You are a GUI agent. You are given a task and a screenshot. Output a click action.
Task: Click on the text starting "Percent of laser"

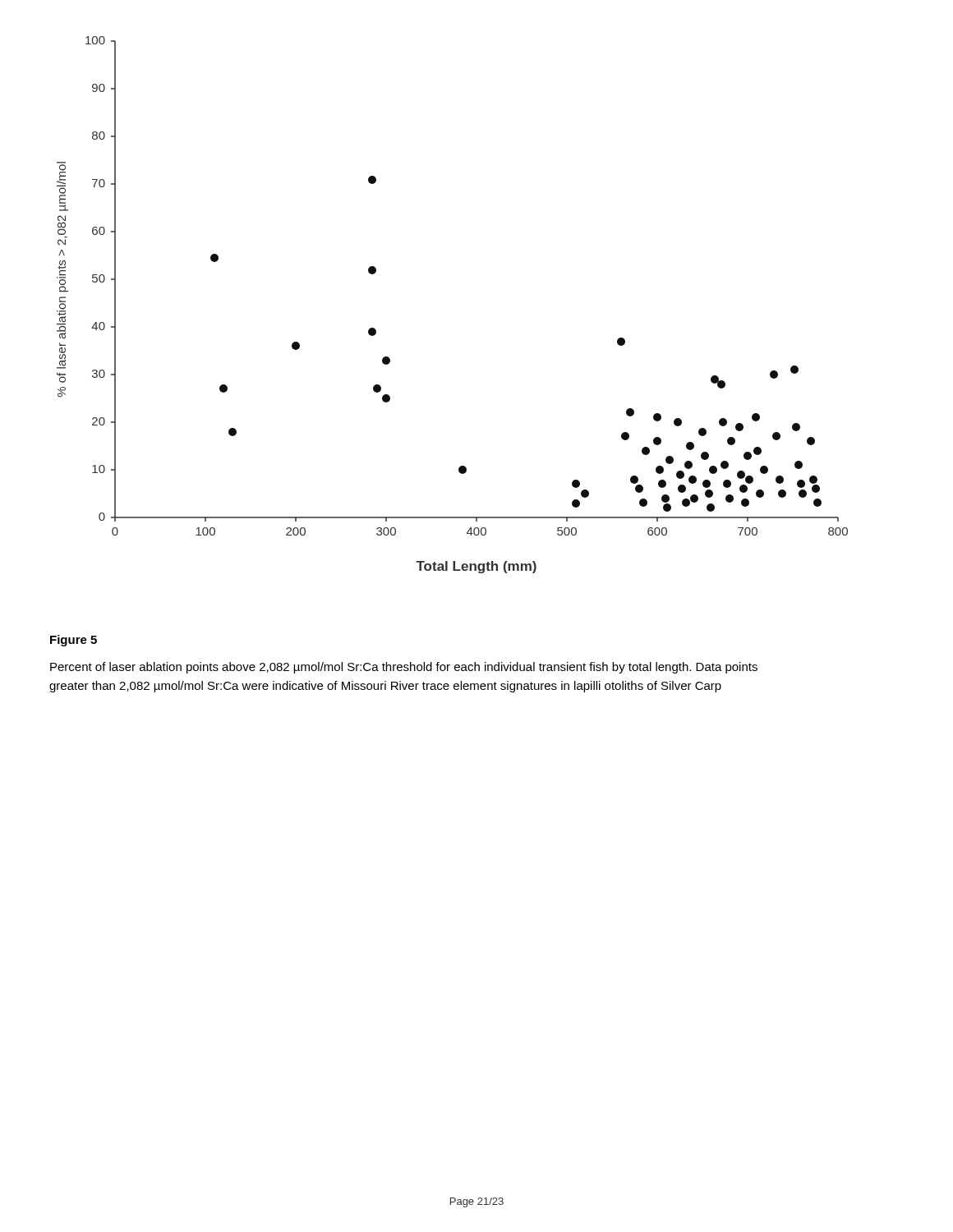tap(404, 676)
